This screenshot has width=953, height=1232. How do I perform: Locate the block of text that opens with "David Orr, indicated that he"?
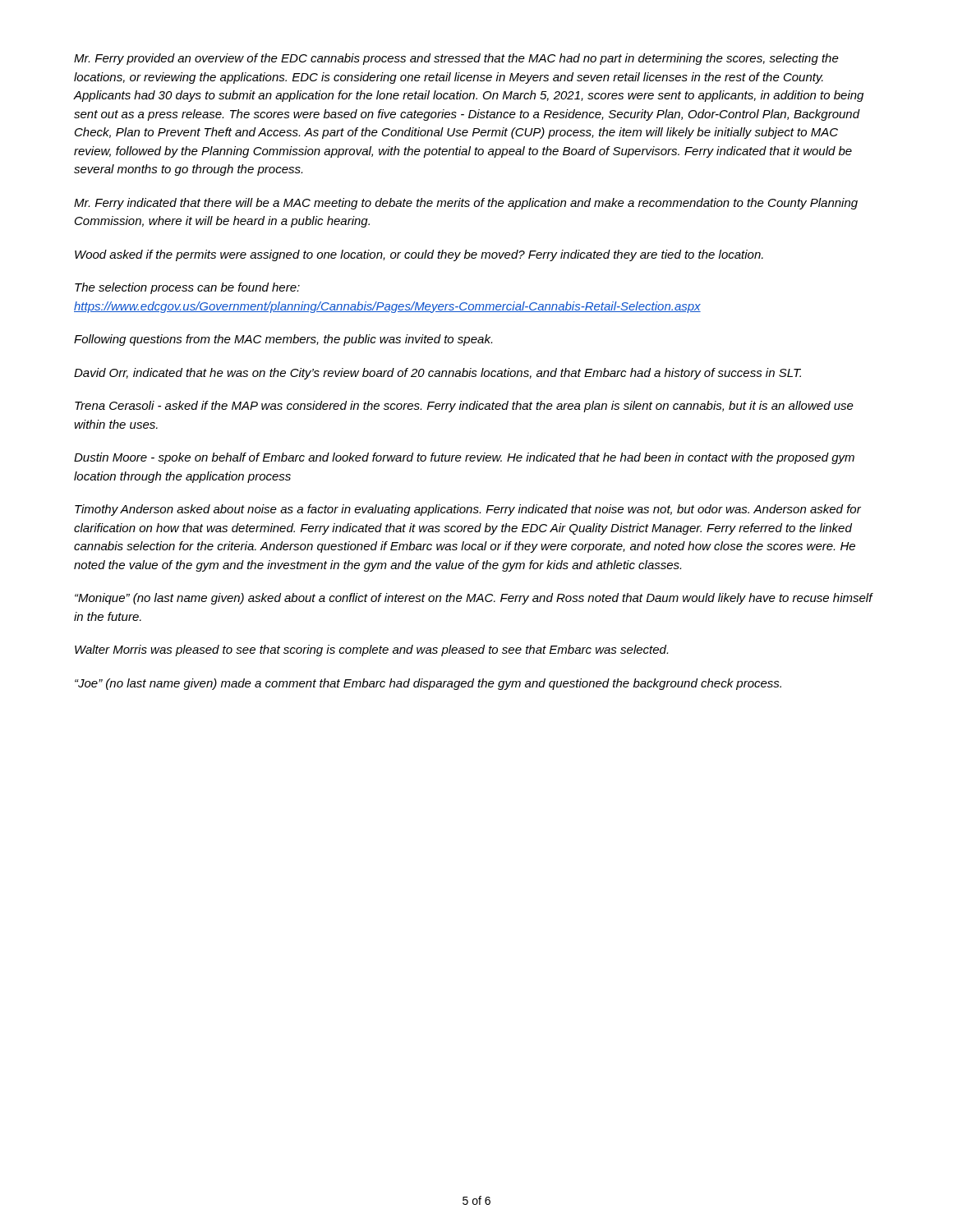coord(438,372)
